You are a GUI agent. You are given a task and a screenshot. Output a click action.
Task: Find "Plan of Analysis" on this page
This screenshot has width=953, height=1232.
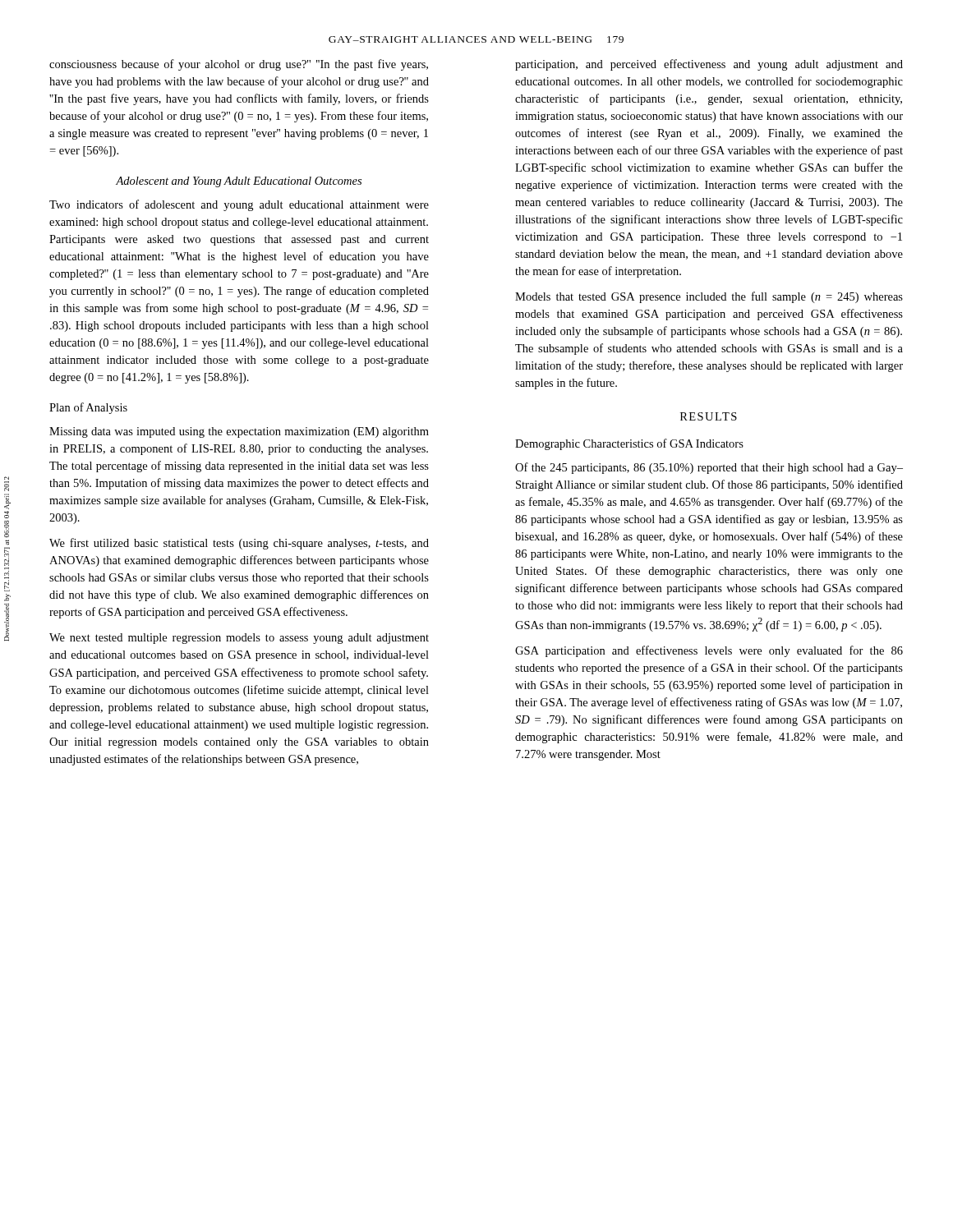click(x=88, y=408)
